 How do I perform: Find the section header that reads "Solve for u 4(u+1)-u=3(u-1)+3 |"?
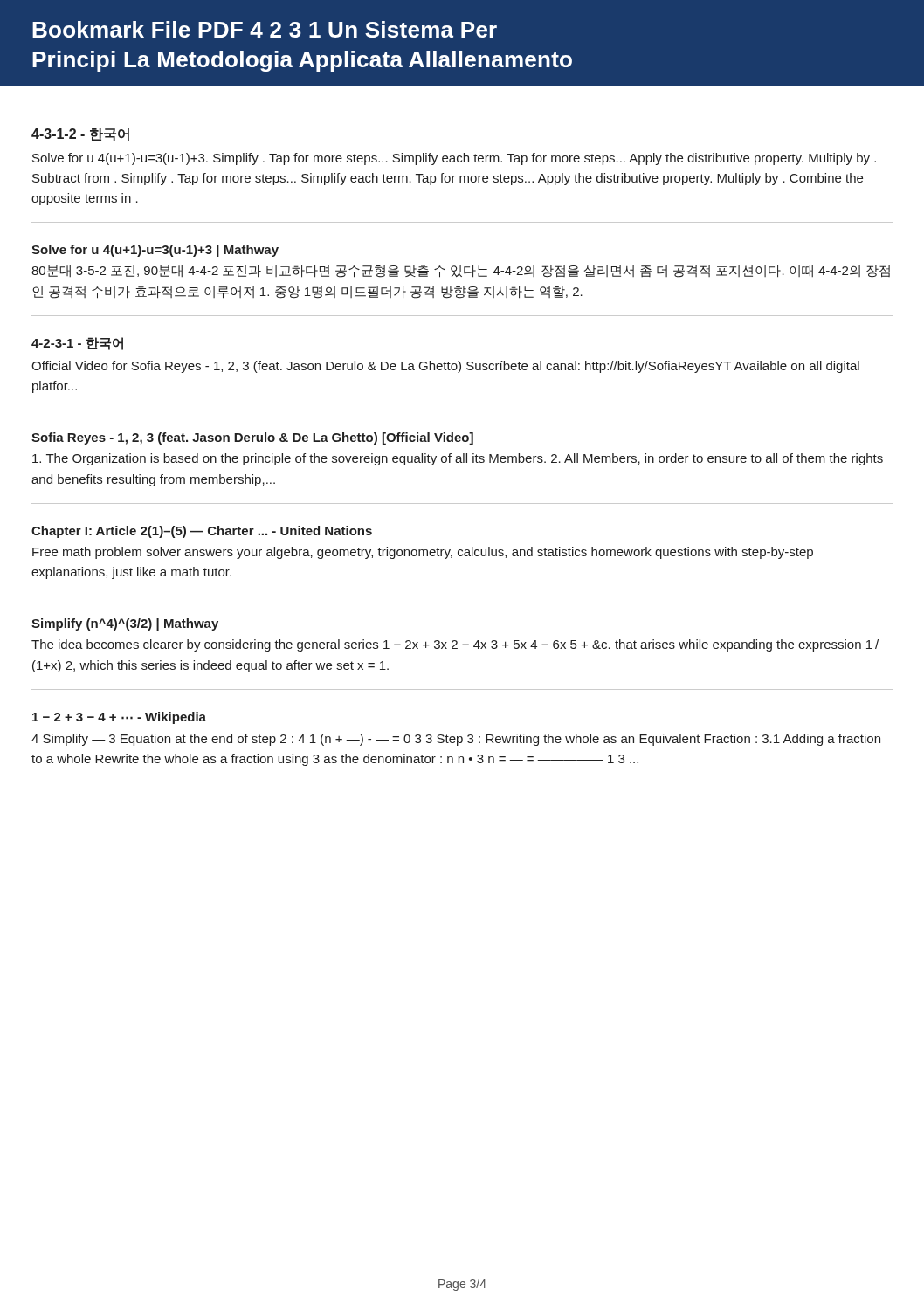(155, 250)
